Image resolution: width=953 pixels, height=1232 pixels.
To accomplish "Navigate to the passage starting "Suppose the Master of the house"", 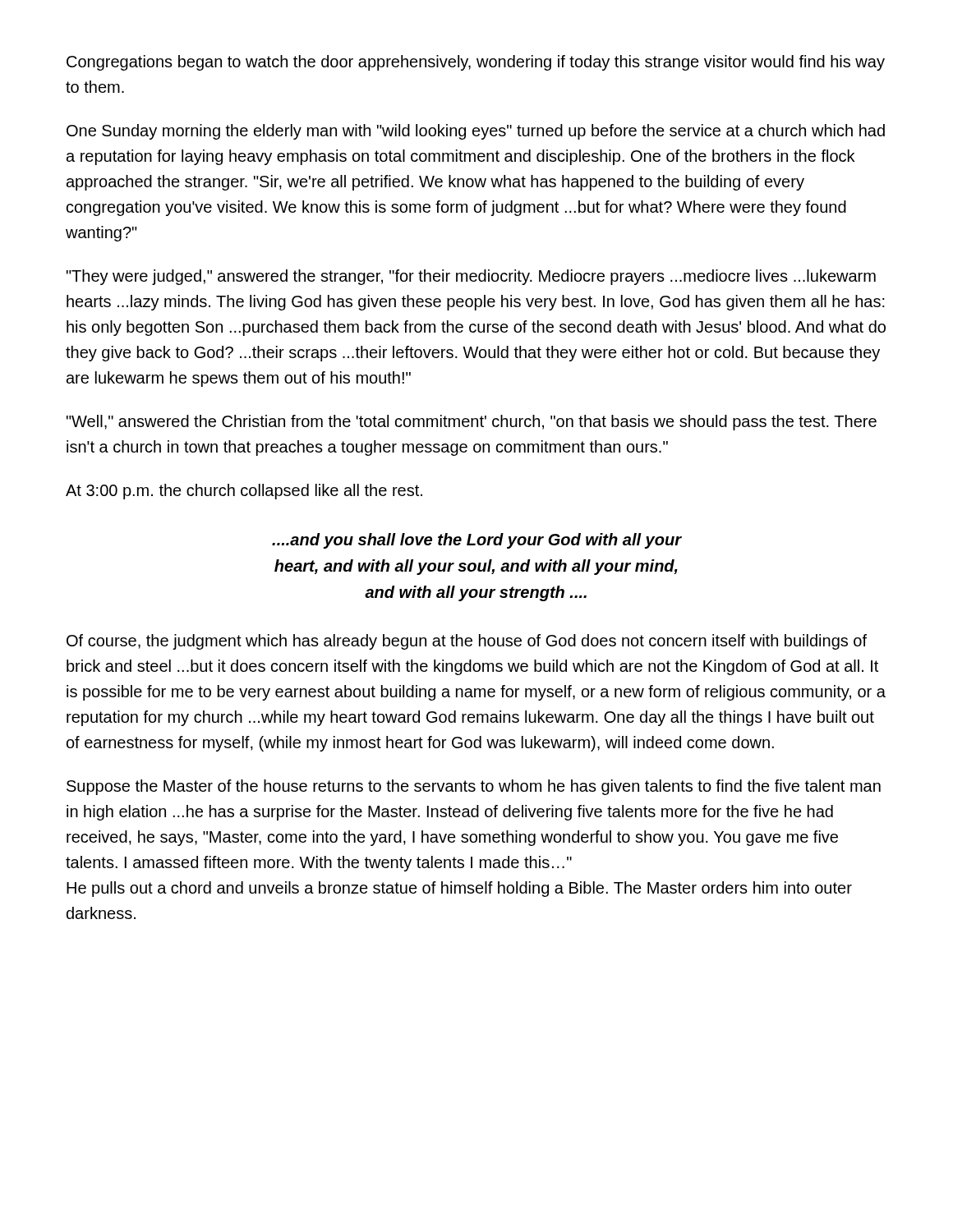I will pyautogui.click(x=474, y=850).
